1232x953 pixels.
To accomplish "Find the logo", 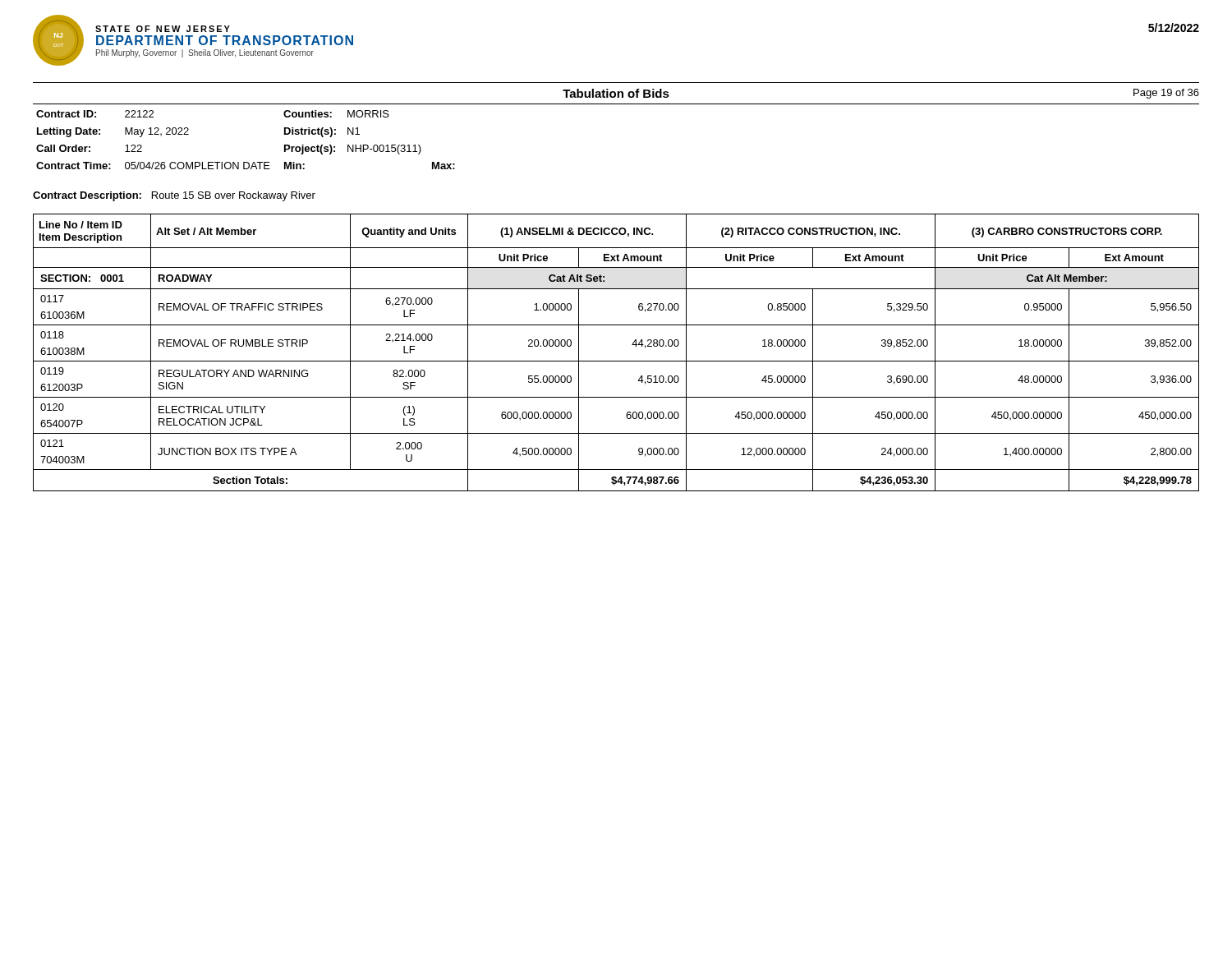I will click(194, 40).
